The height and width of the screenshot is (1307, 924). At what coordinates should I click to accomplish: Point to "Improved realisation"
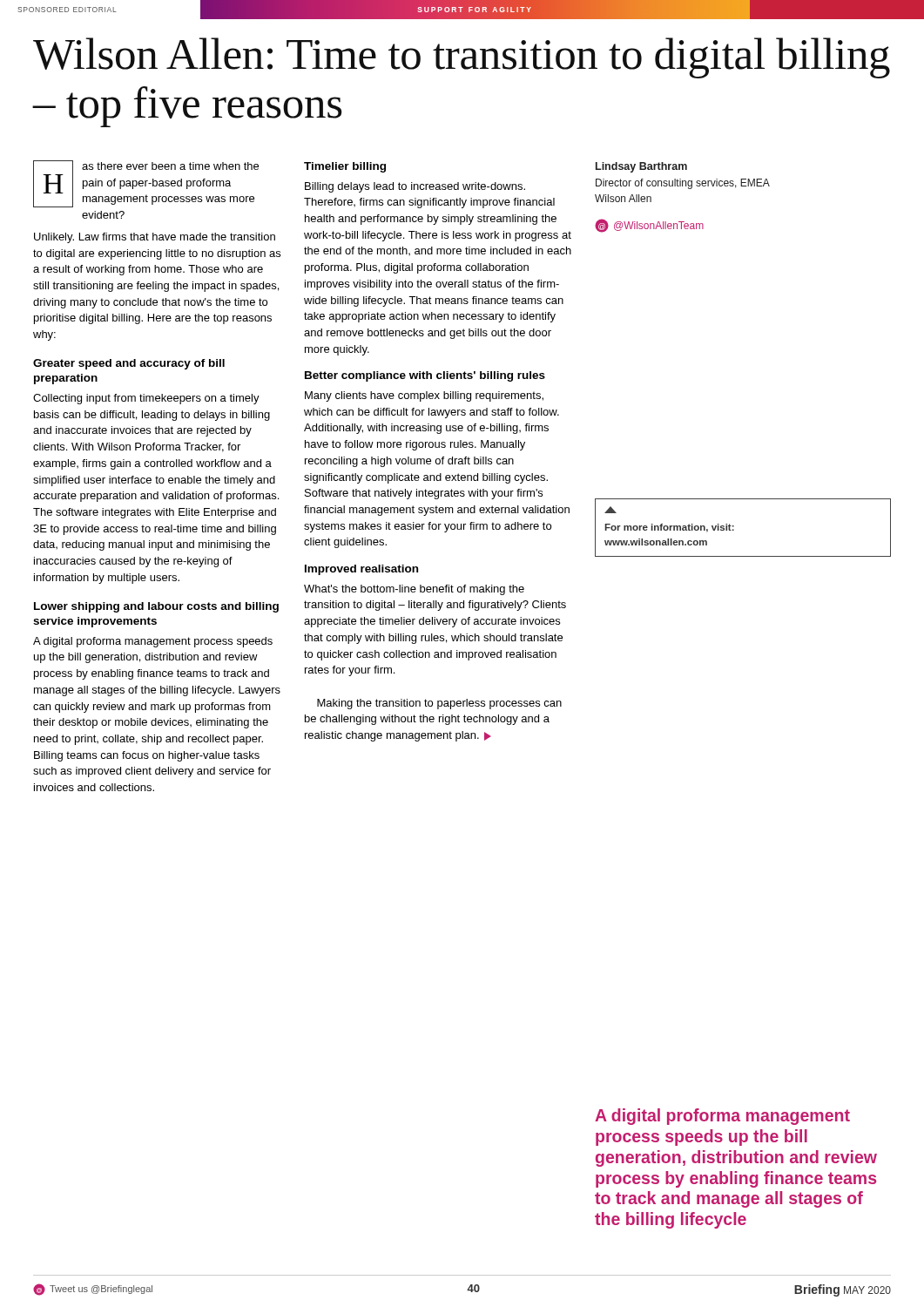click(361, 569)
